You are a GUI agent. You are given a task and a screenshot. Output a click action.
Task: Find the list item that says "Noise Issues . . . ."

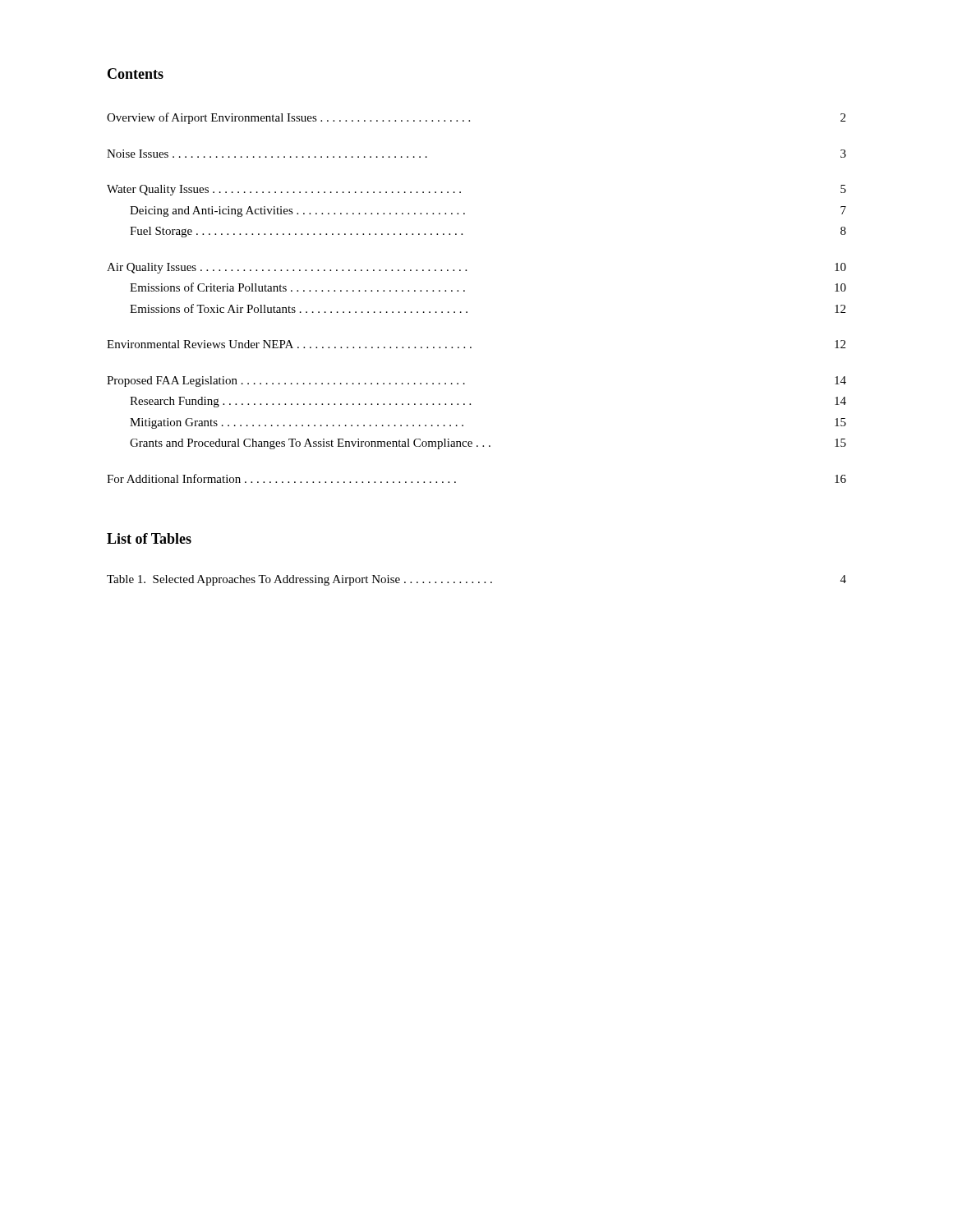coord(140,153)
